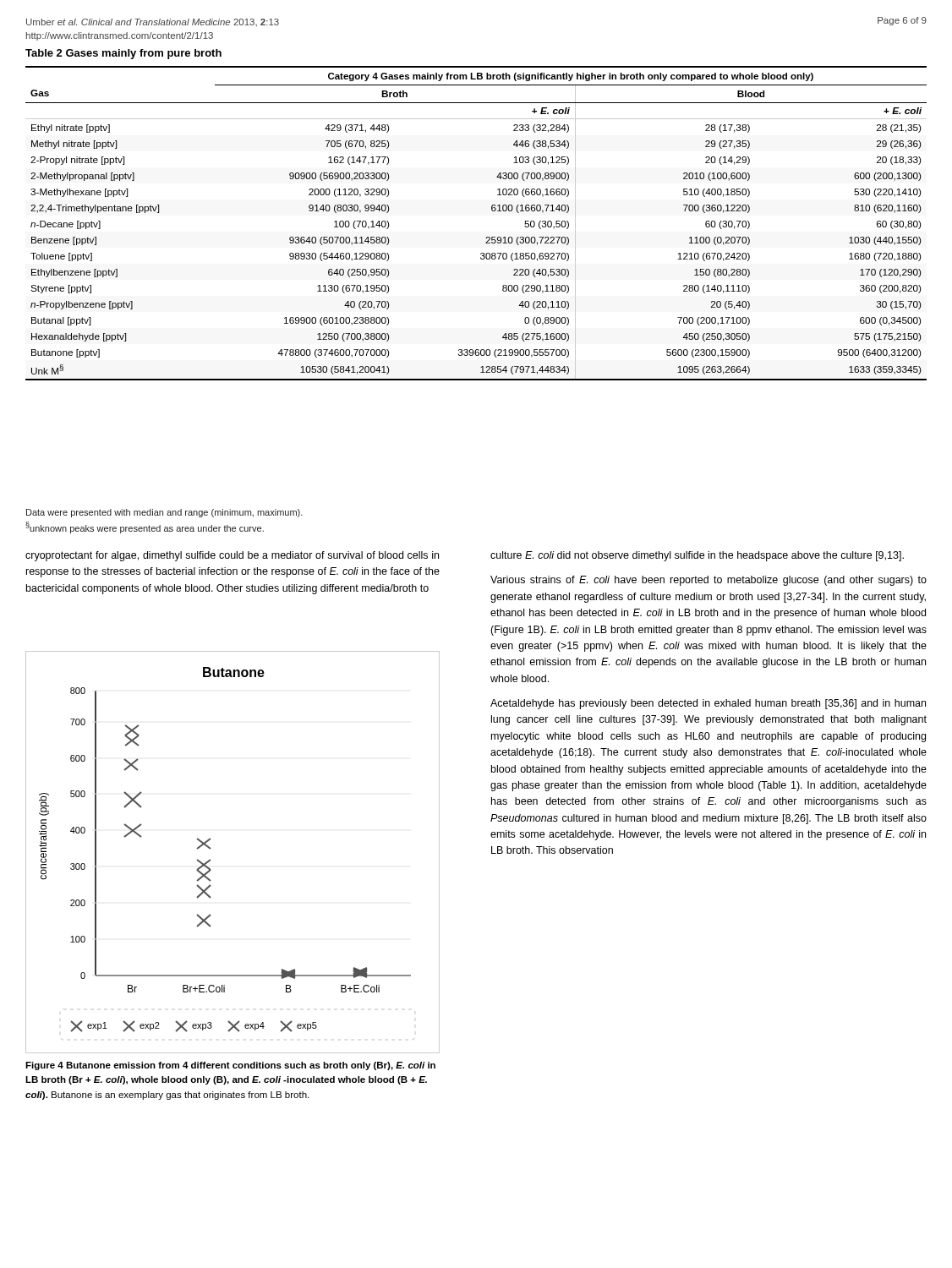Viewport: 952px width, 1268px height.
Task: Click on the text block containing "culture E. coli did not observe dimethyl sulfide"
Action: click(709, 704)
